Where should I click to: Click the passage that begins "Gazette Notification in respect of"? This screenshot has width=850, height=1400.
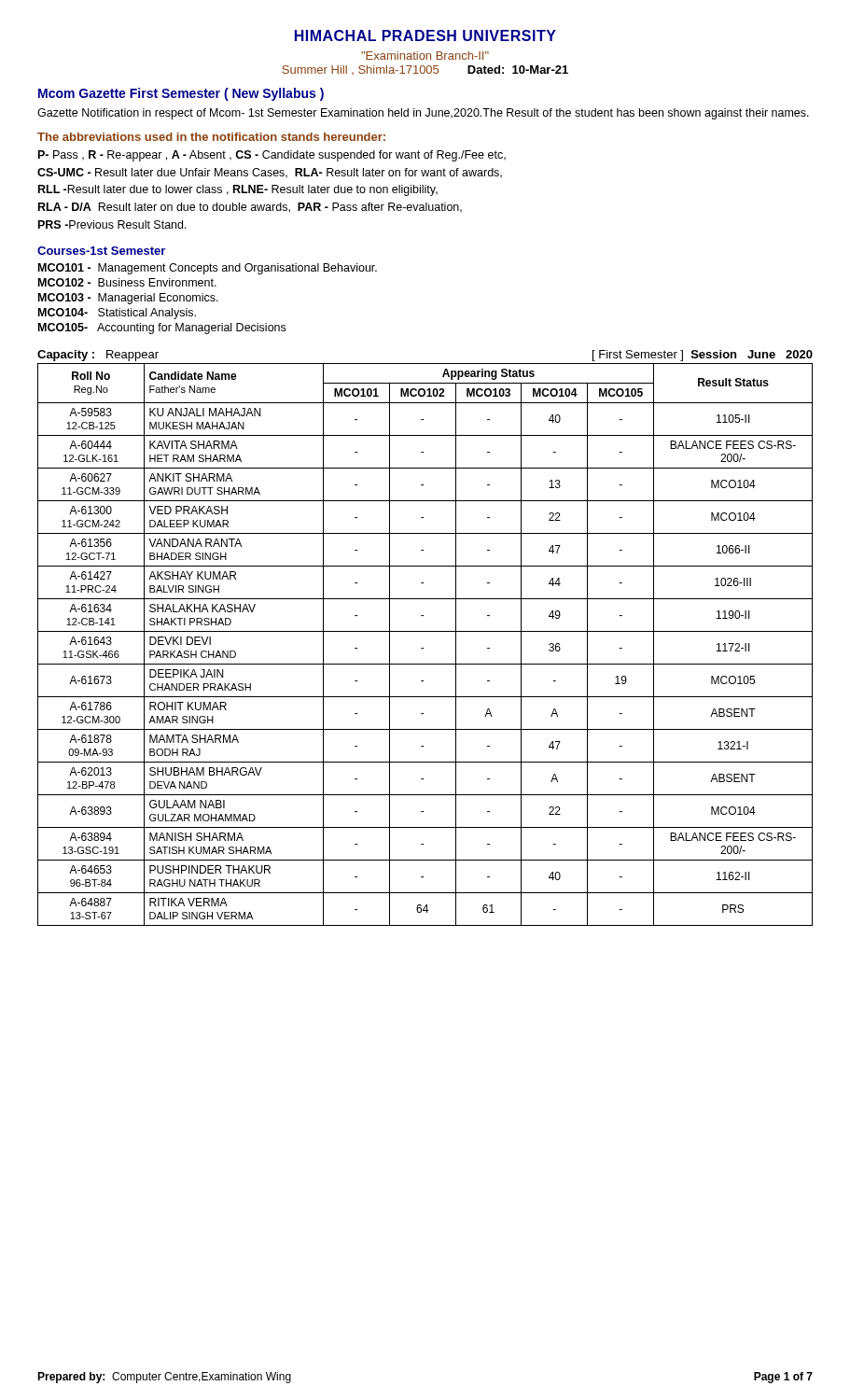423,113
